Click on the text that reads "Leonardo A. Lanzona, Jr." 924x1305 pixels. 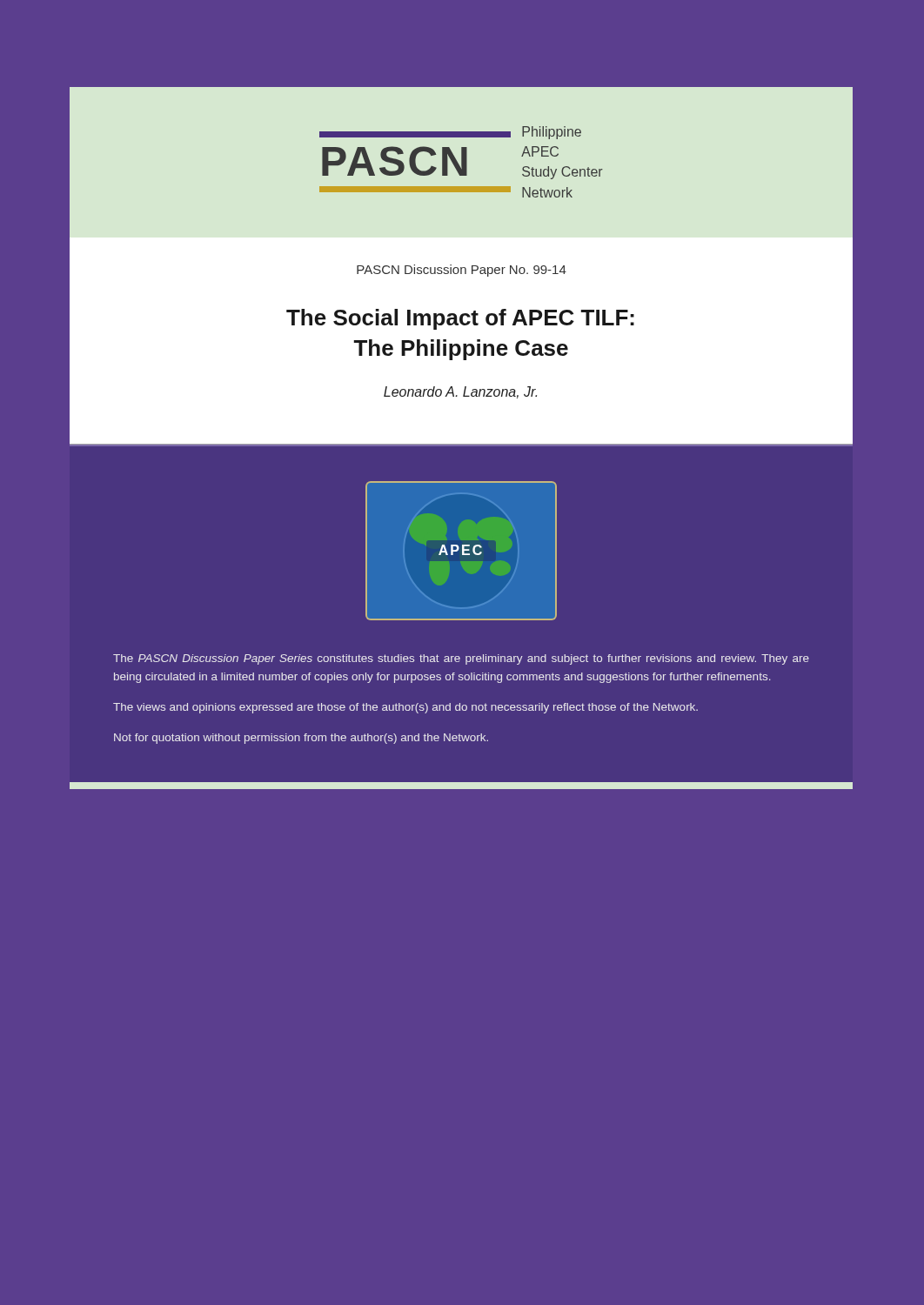461,392
